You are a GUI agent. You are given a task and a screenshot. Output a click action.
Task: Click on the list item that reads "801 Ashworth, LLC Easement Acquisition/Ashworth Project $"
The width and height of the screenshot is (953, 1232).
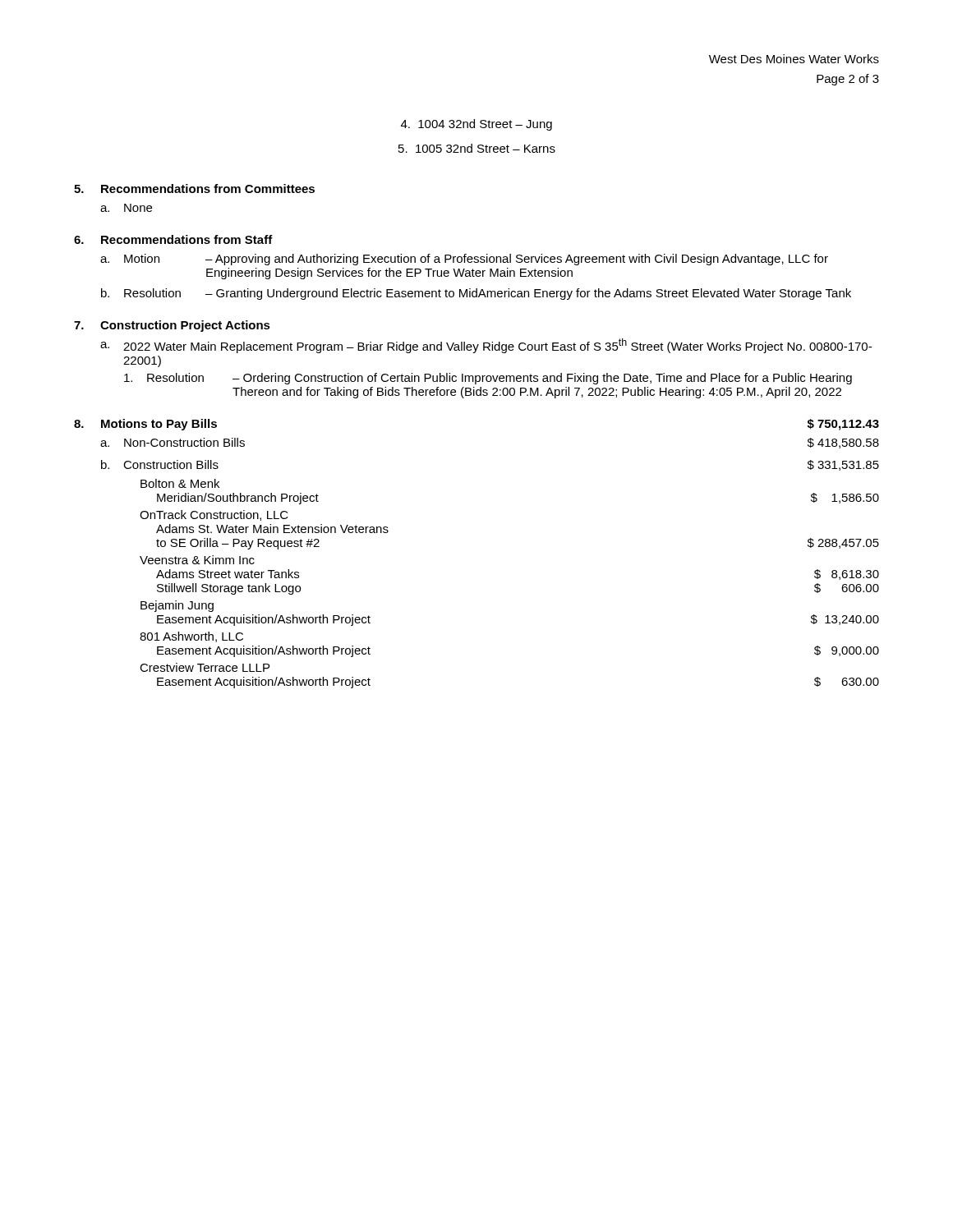tap(191, 637)
